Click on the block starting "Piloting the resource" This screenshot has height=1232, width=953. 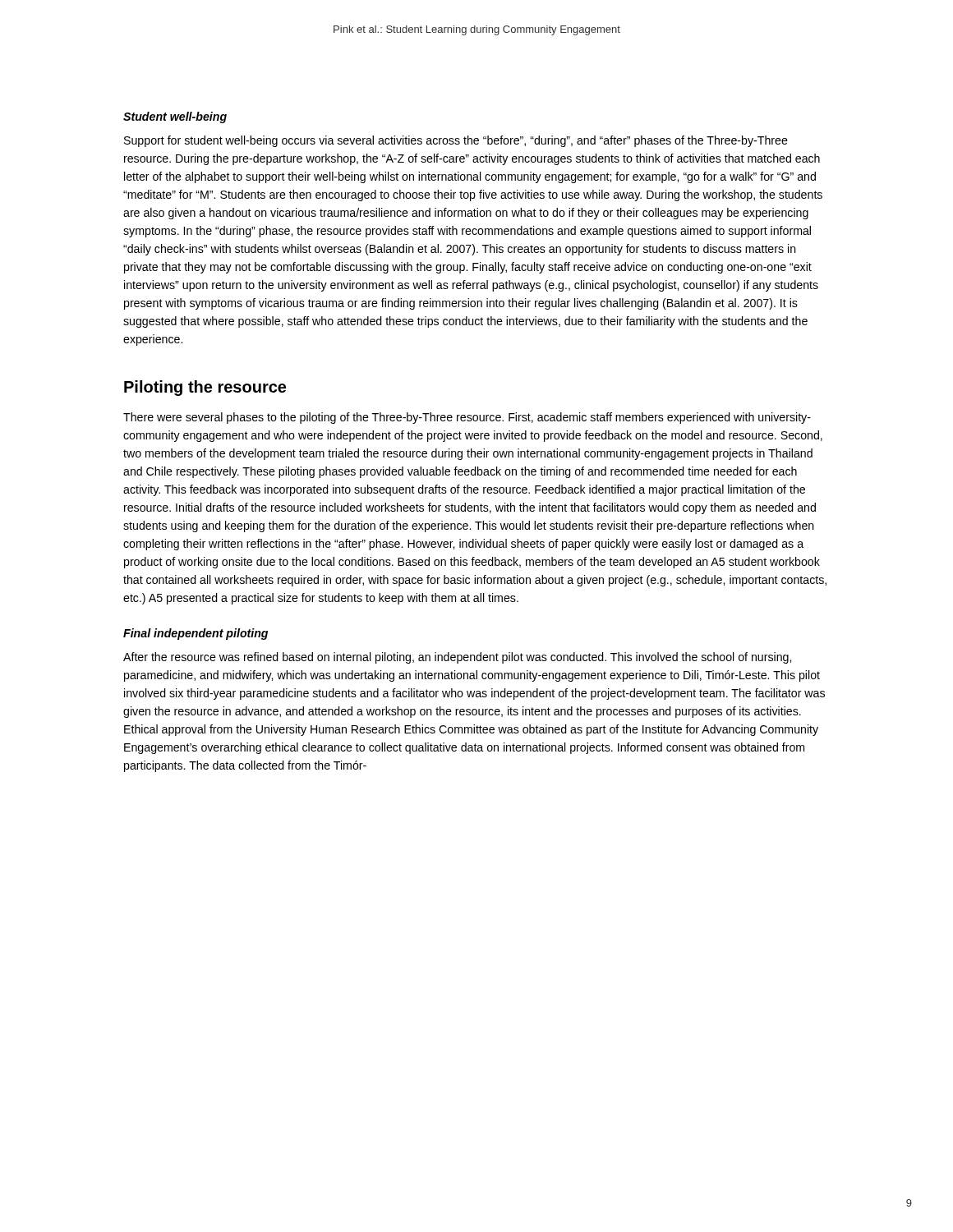(205, 388)
